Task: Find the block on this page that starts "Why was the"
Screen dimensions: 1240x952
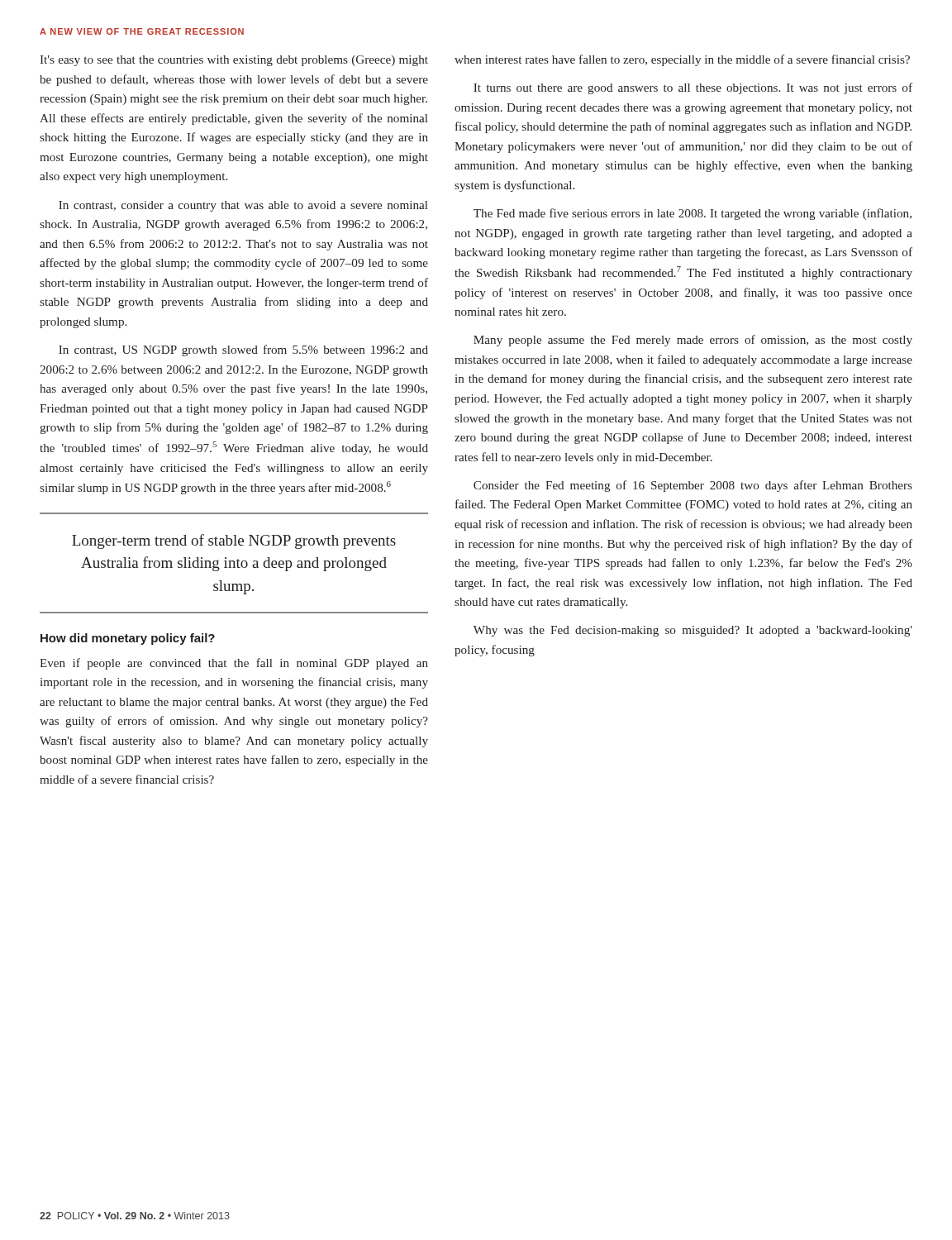Action: point(683,640)
